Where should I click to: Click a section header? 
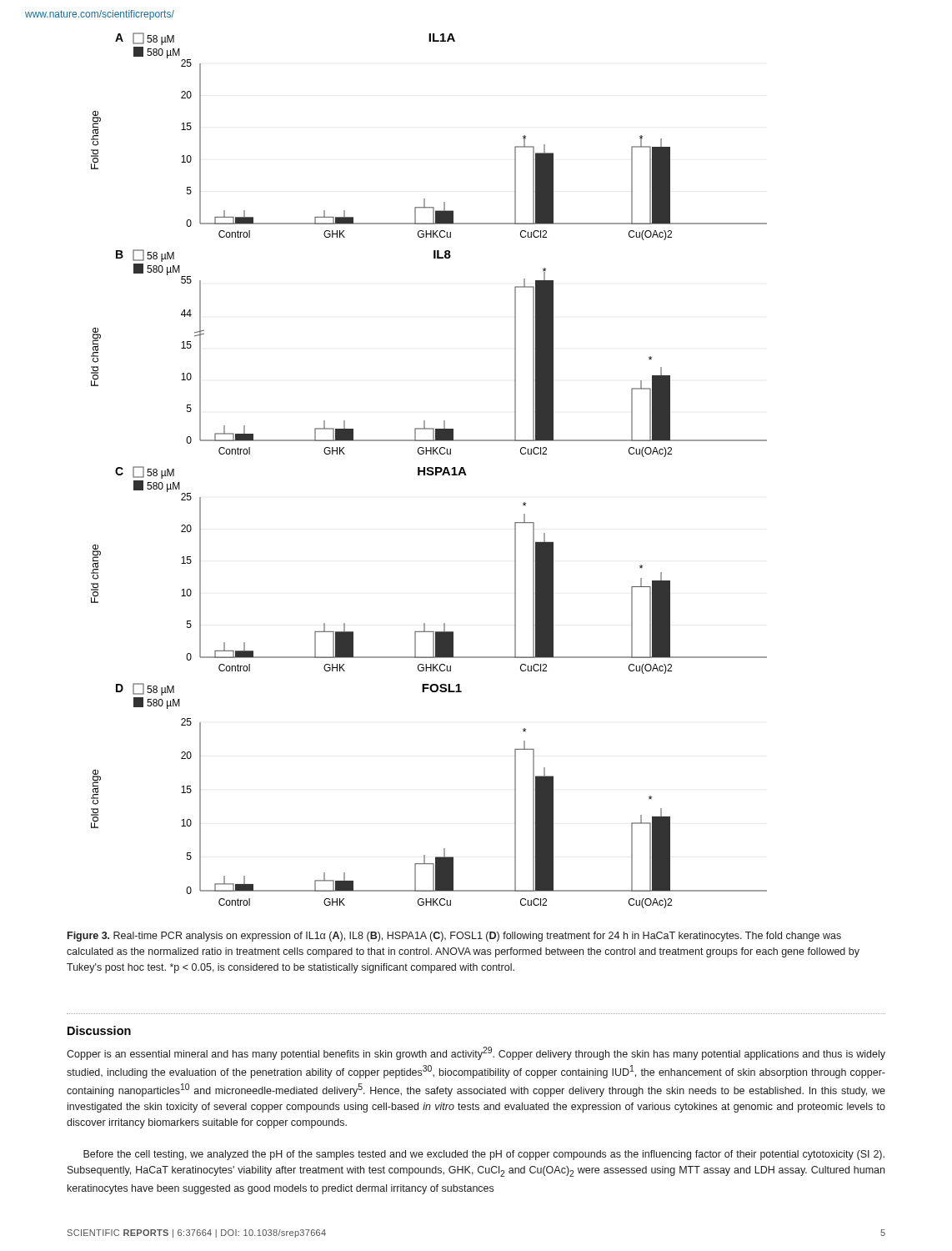coord(99,1031)
